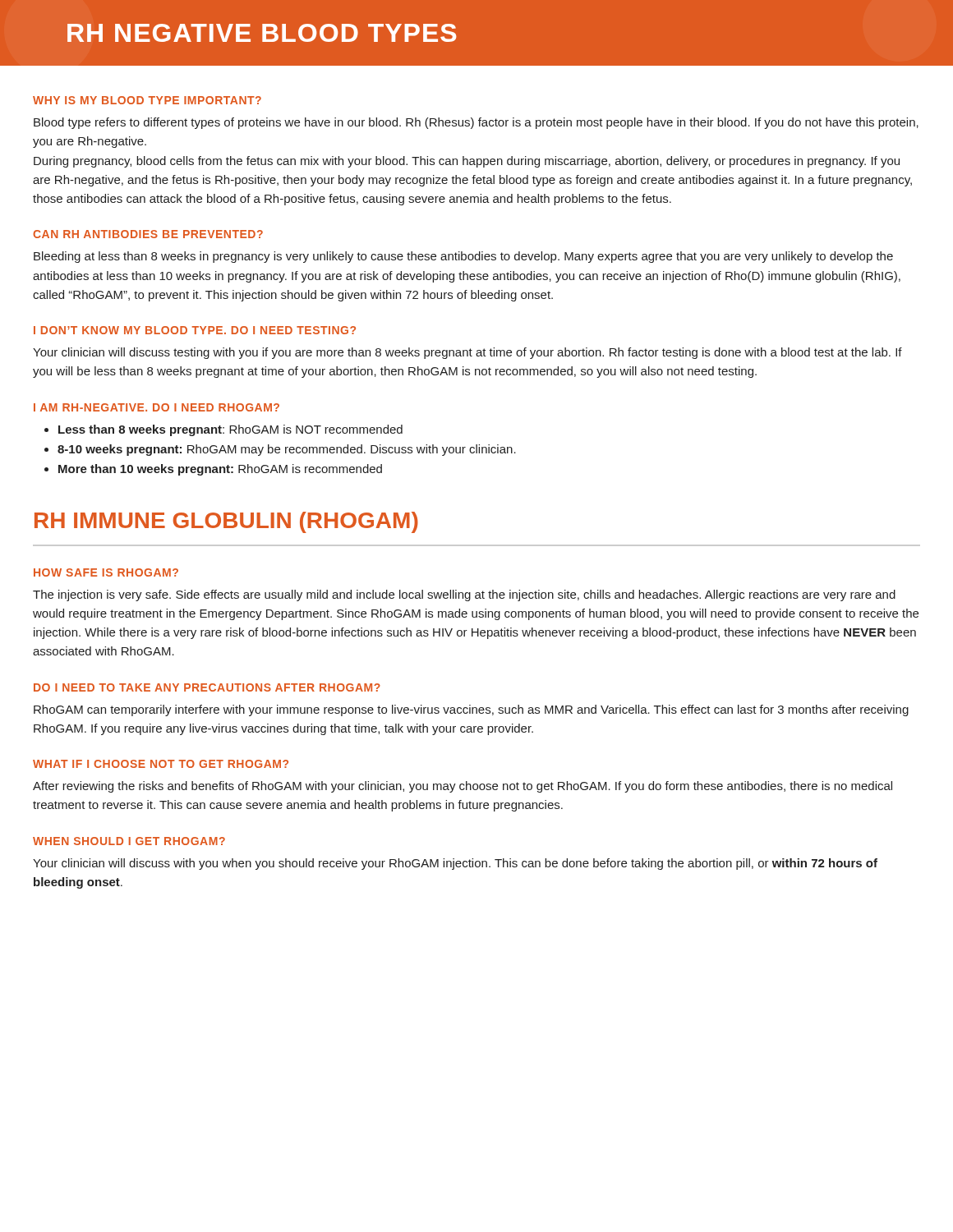Screen dimensions: 1232x953
Task: Point to the region starting "I AM RH-NEGATIVE."
Action: tap(157, 407)
